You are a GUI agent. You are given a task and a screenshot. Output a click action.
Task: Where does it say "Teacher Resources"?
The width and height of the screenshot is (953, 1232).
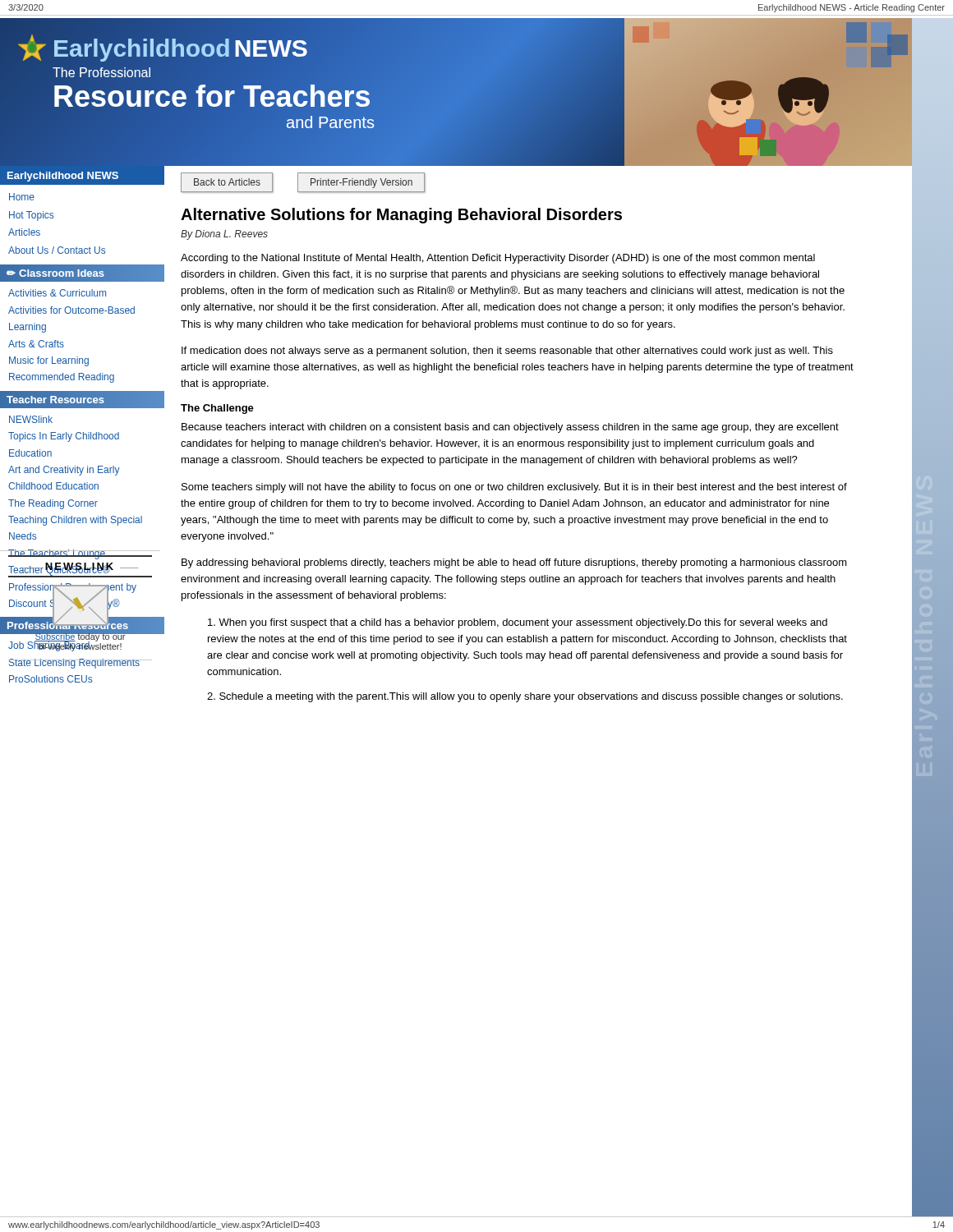[x=55, y=399]
